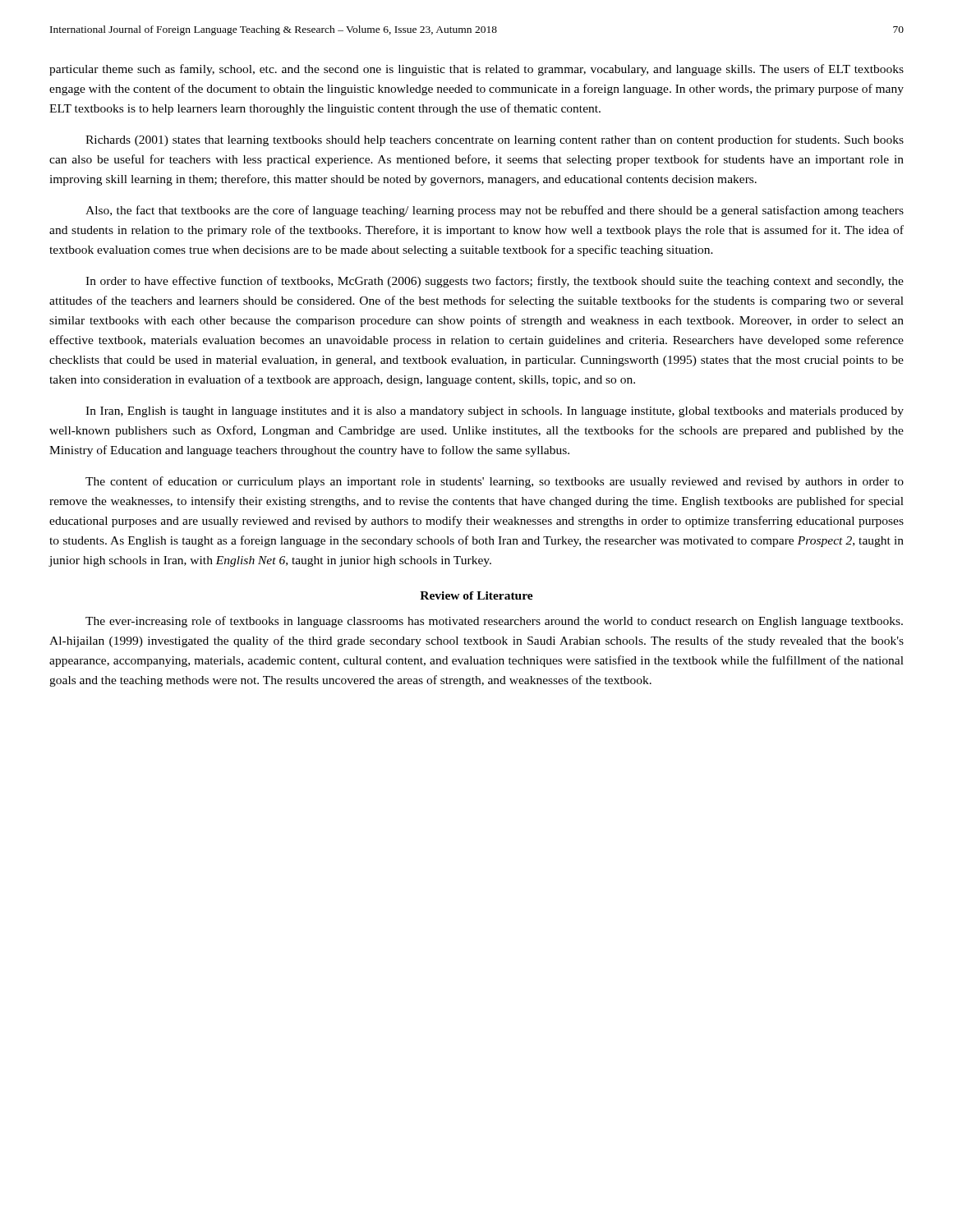Click the passage that begins "The ever-increasing role of textbooks in language classrooms"
The image size is (953, 1232).
[x=476, y=651]
